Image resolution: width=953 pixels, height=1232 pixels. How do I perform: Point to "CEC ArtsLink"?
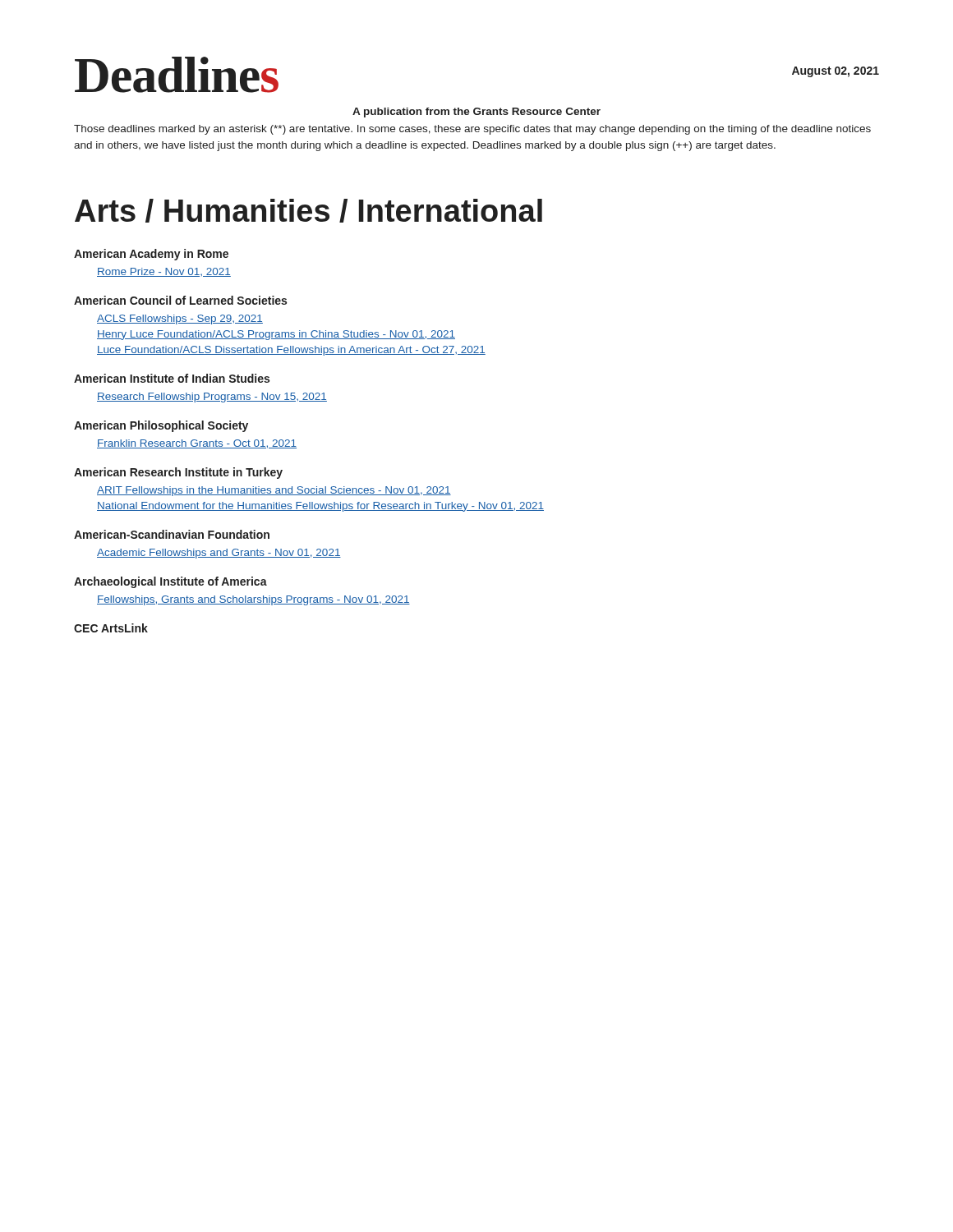111,628
